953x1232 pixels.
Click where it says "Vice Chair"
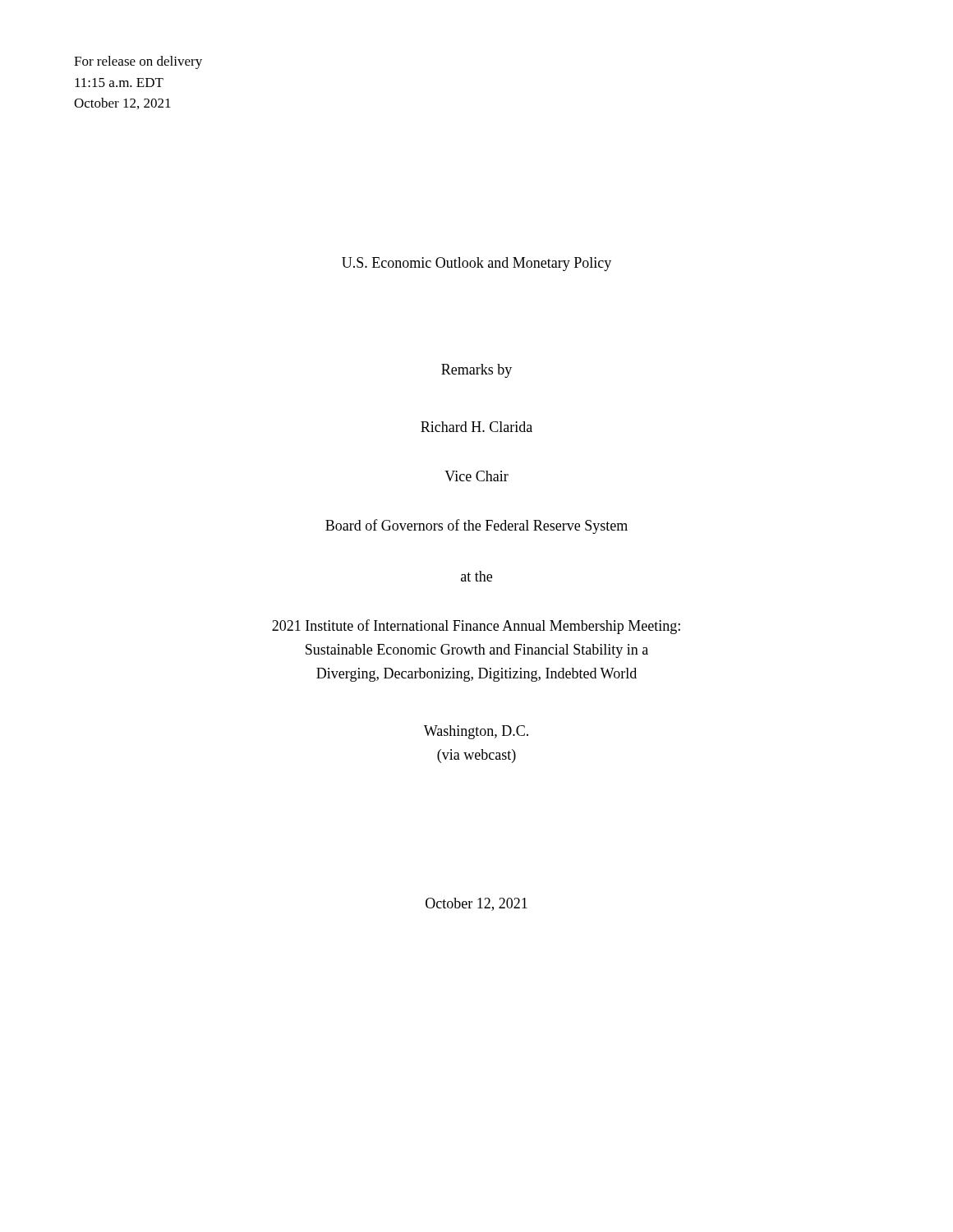(x=476, y=476)
